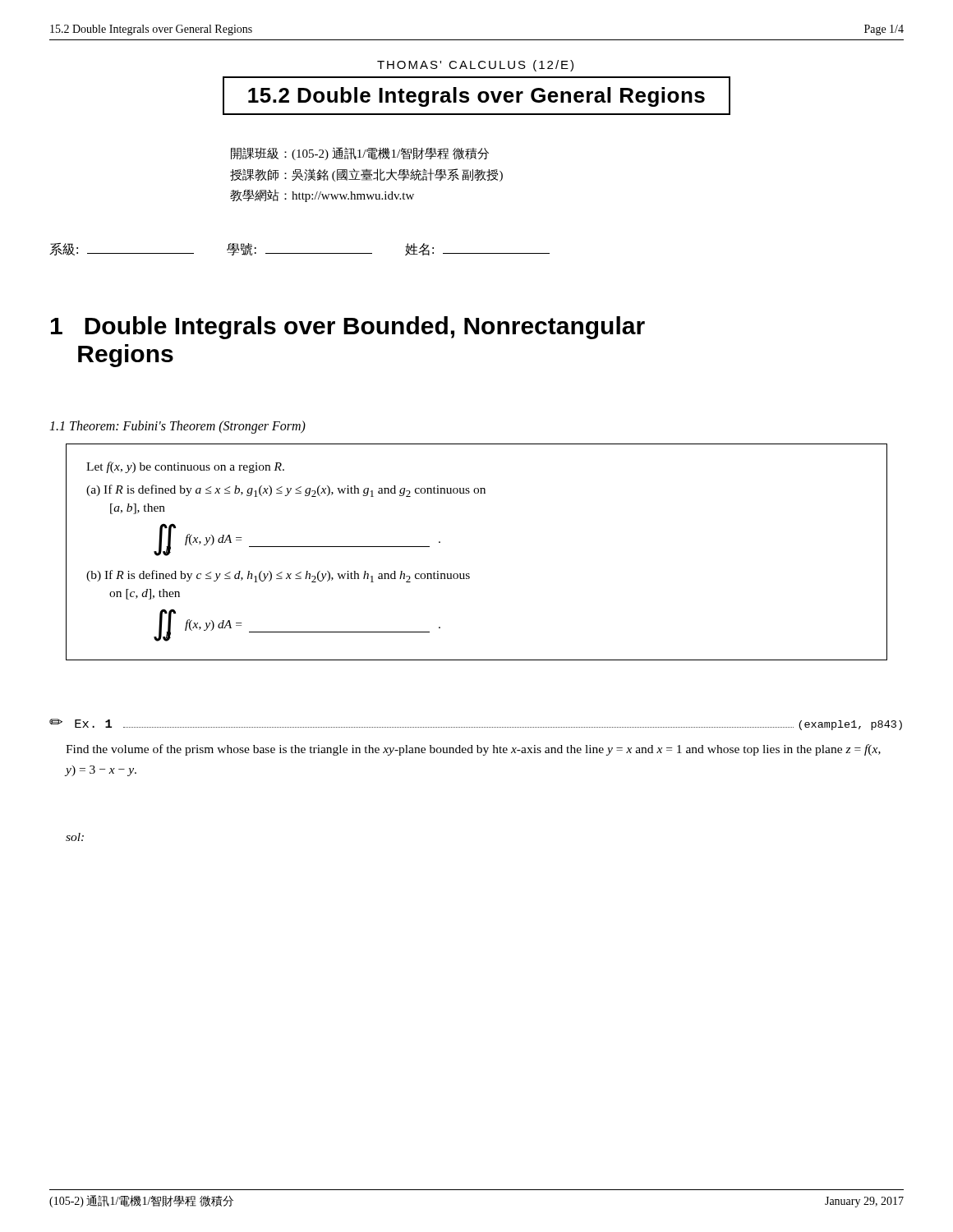Locate the text block starting "THOMAS' CALCULUS (12/E) 15.2"
This screenshot has height=1232, width=953.
click(x=476, y=86)
